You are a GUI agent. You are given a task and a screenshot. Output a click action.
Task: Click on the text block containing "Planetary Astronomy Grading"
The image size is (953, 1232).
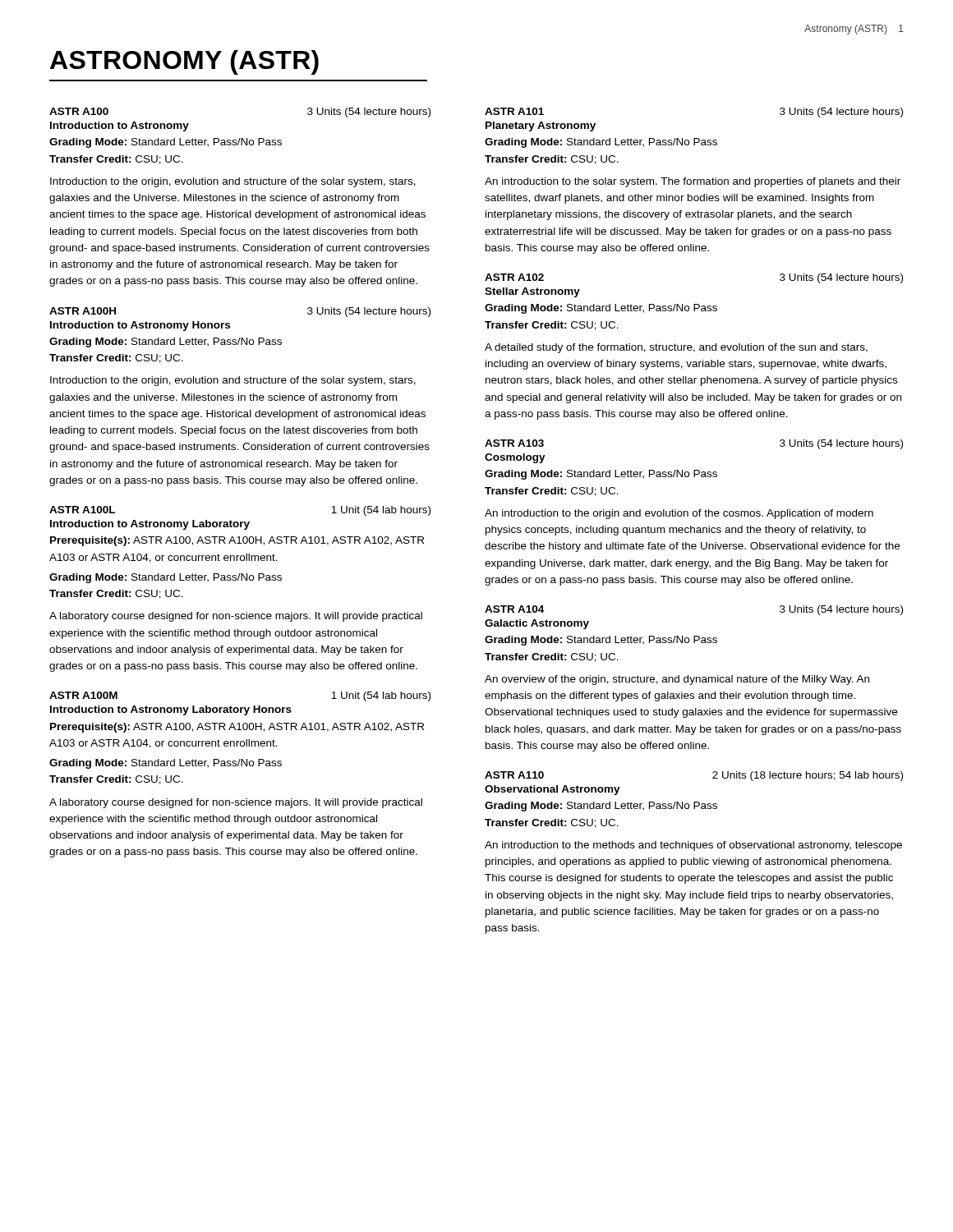[694, 187]
